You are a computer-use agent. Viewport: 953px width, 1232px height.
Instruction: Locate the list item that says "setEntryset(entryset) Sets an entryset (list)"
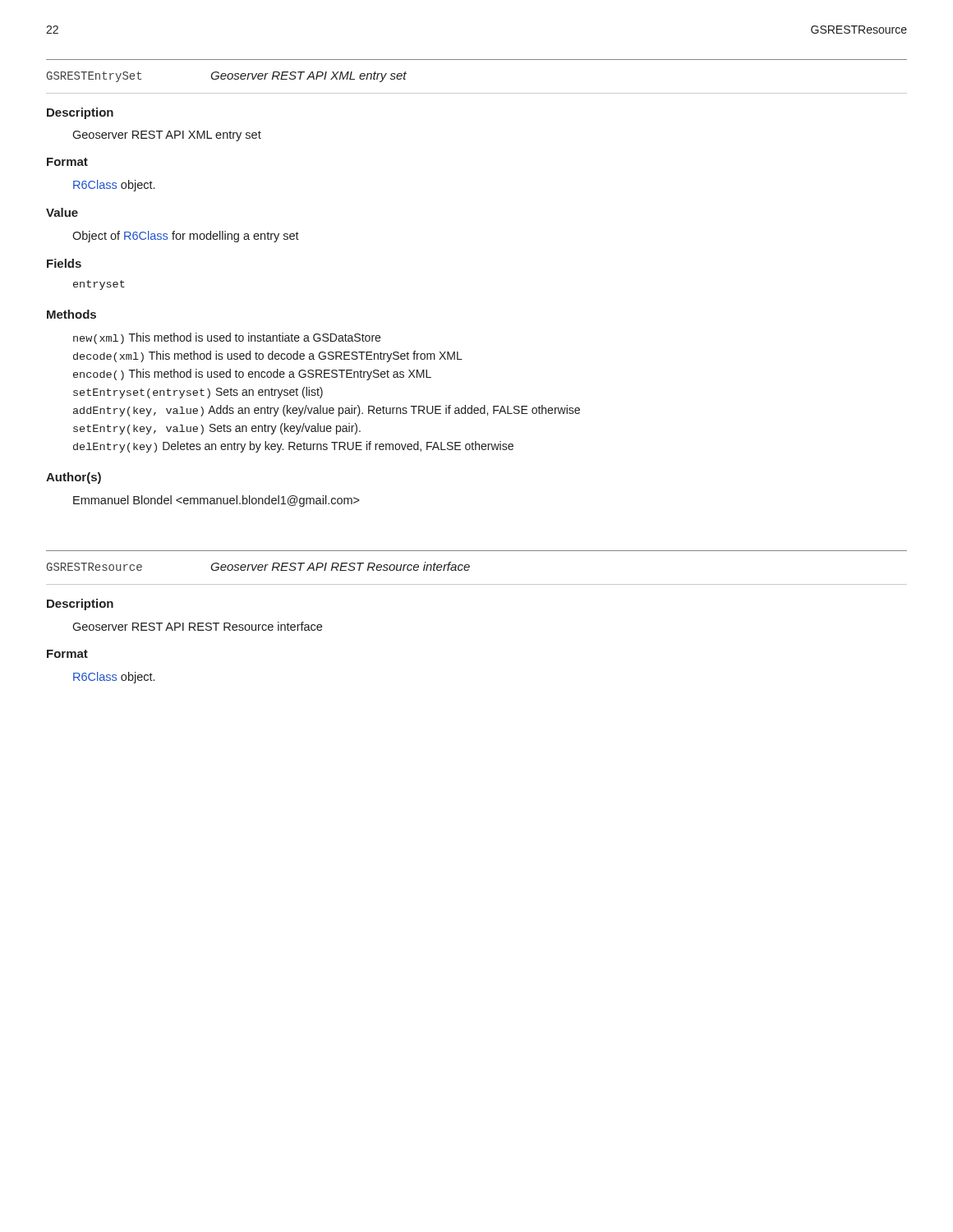(x=198, y=393)
